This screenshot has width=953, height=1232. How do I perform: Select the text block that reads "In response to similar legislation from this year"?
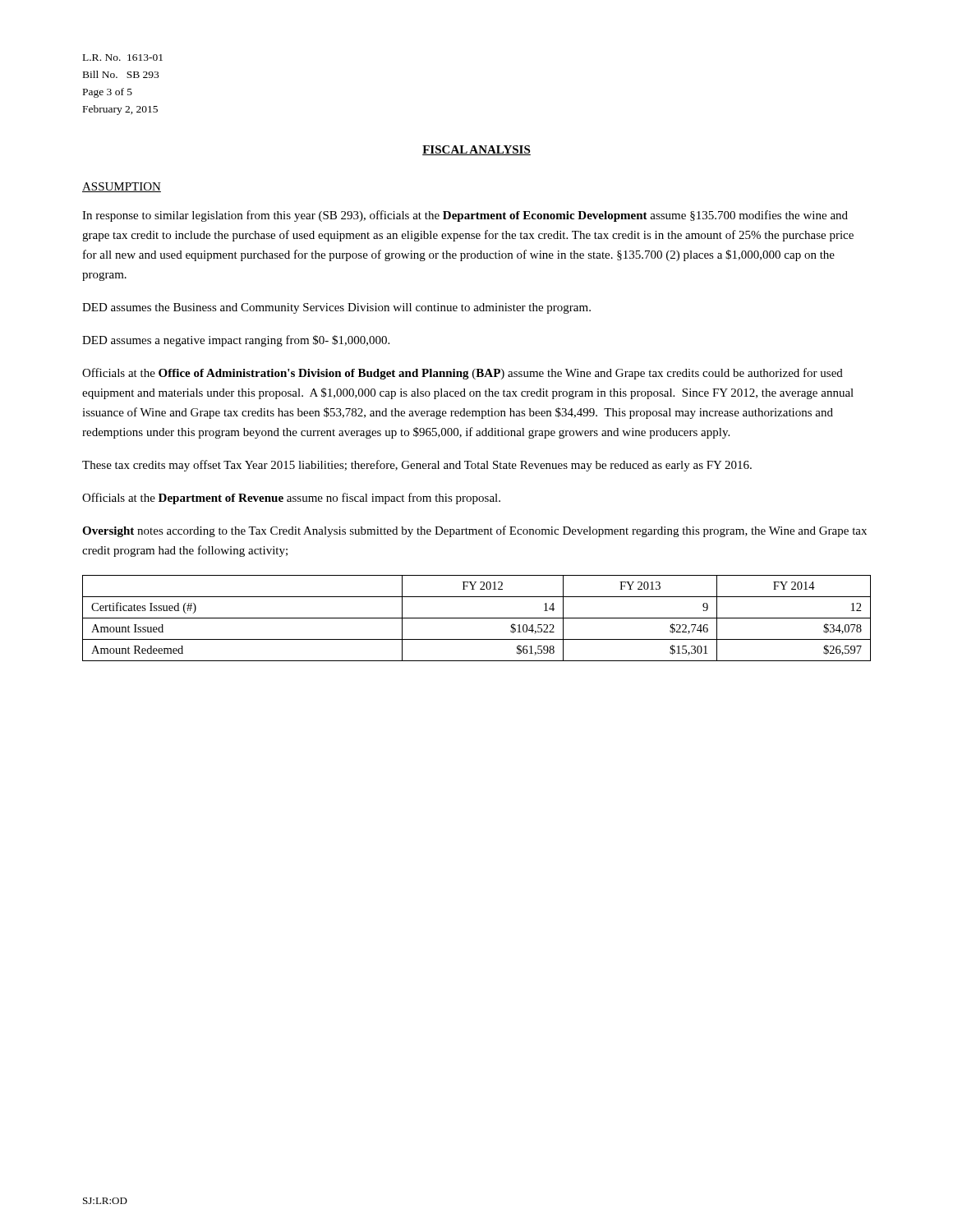468,244
